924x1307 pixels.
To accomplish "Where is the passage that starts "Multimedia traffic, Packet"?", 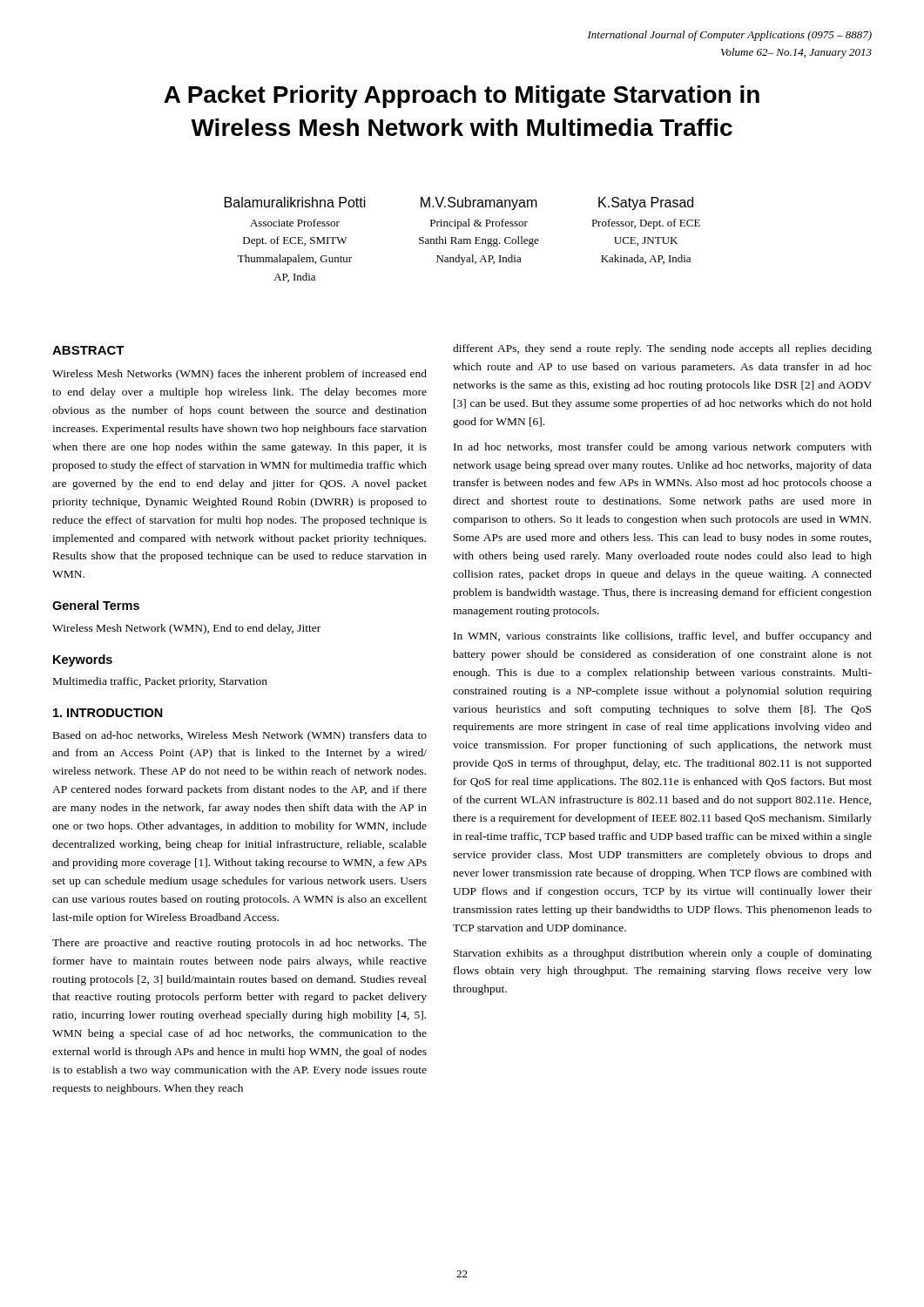I will (240, 682).
